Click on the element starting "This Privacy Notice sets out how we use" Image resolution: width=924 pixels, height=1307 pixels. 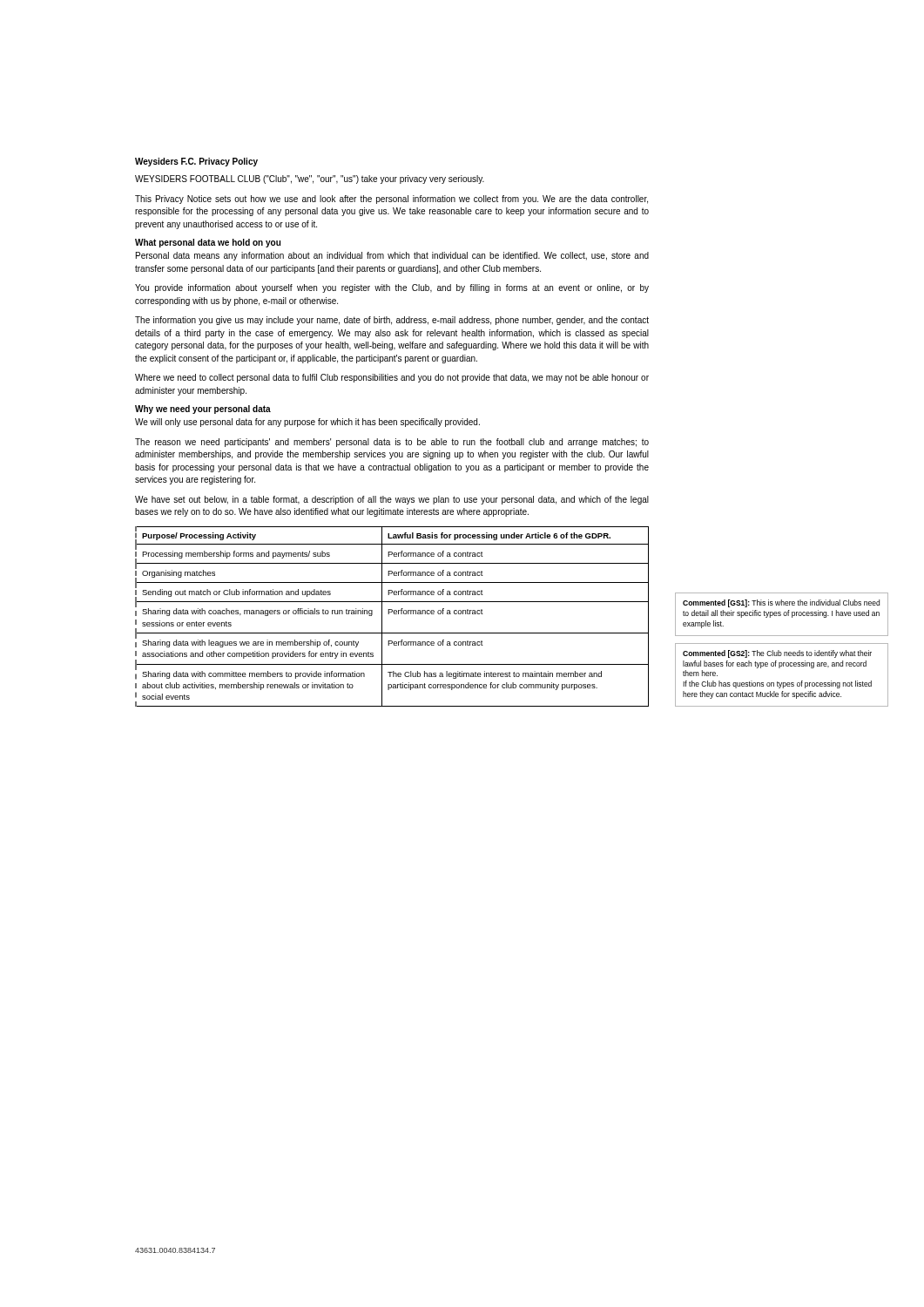click(x=392, y=212)
